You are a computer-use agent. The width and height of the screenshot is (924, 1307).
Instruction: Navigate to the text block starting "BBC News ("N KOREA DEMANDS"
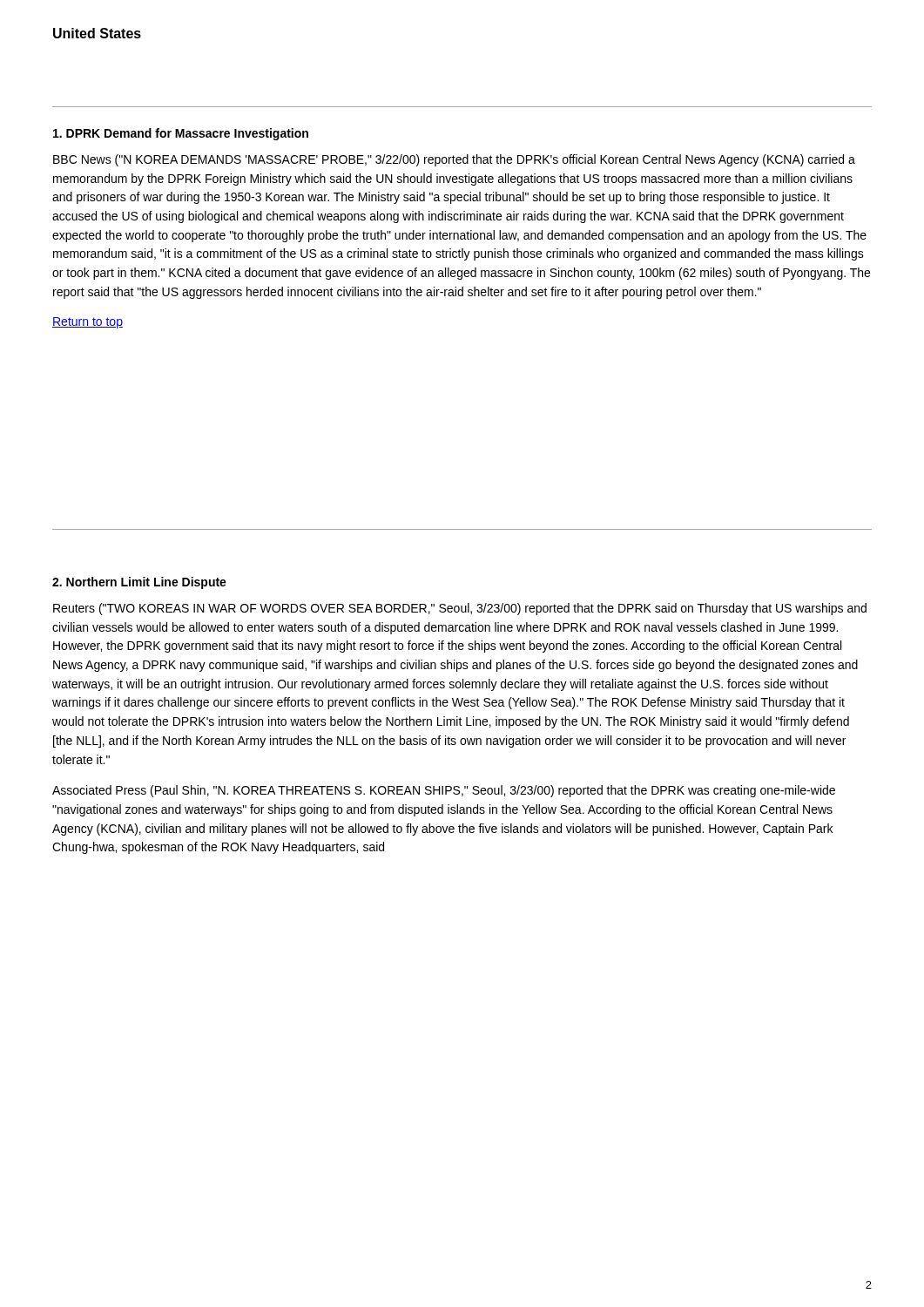(x=462, y=226)
